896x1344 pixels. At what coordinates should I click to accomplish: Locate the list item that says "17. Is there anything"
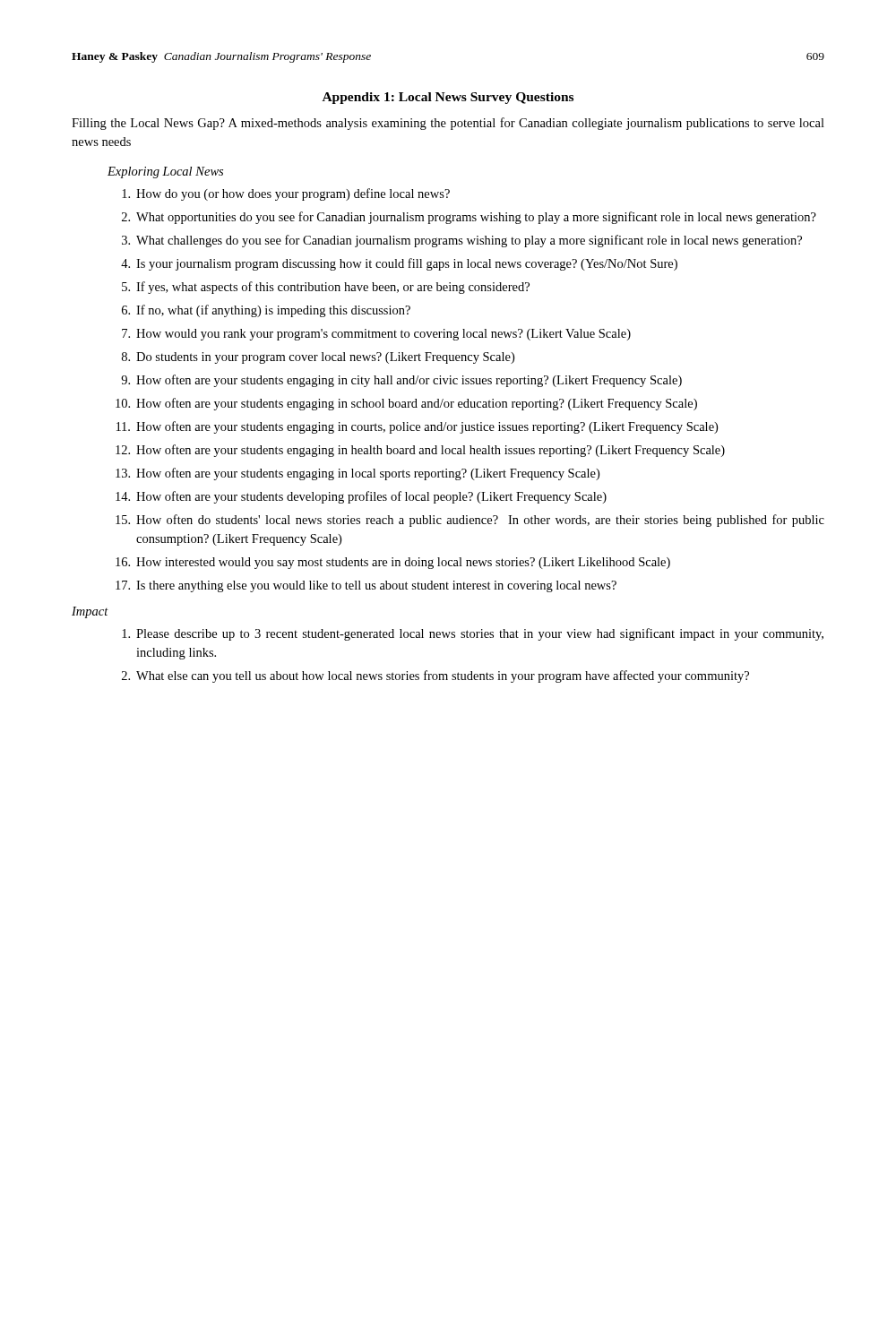point(466,586)
